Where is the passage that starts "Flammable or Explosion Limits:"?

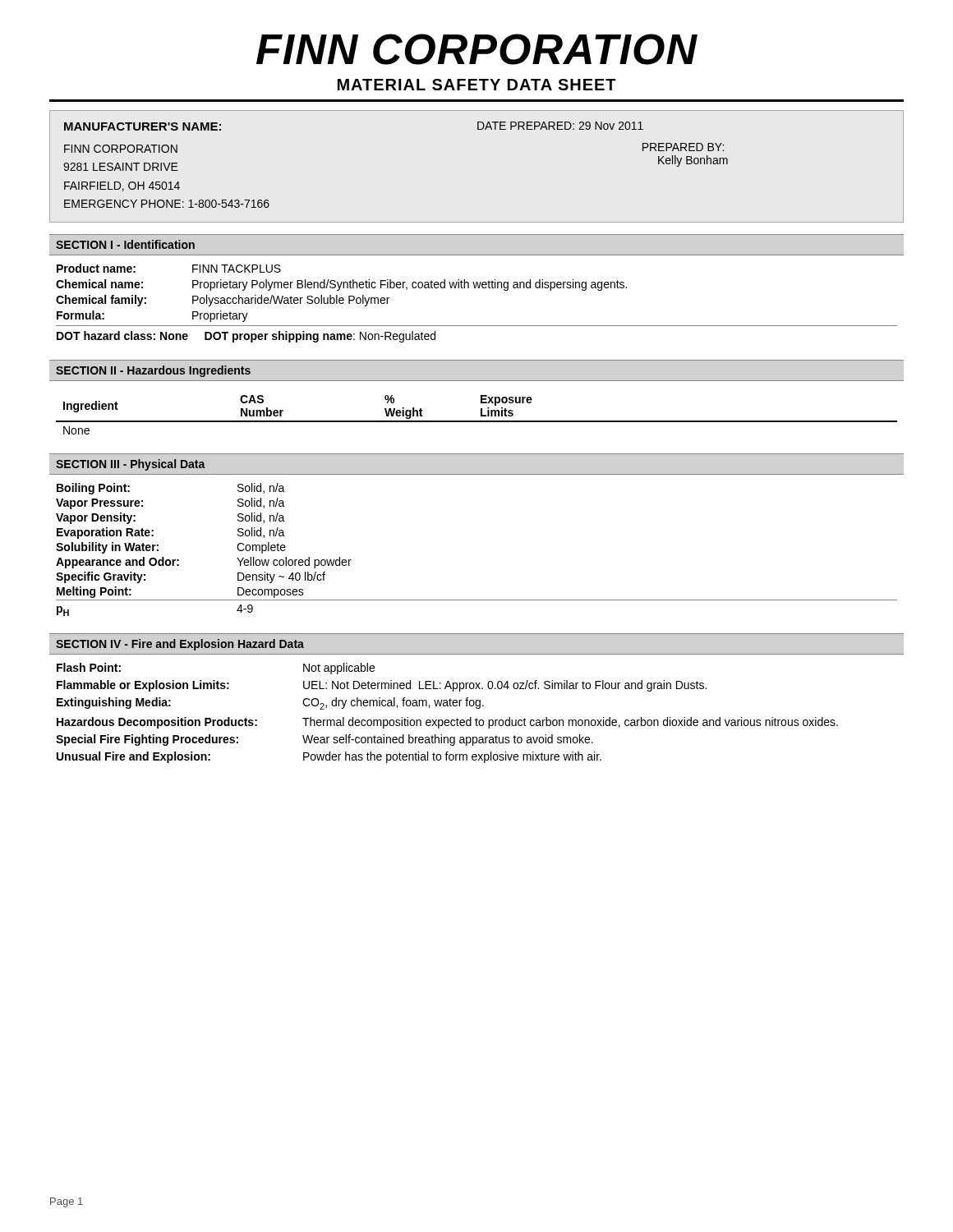476,685
